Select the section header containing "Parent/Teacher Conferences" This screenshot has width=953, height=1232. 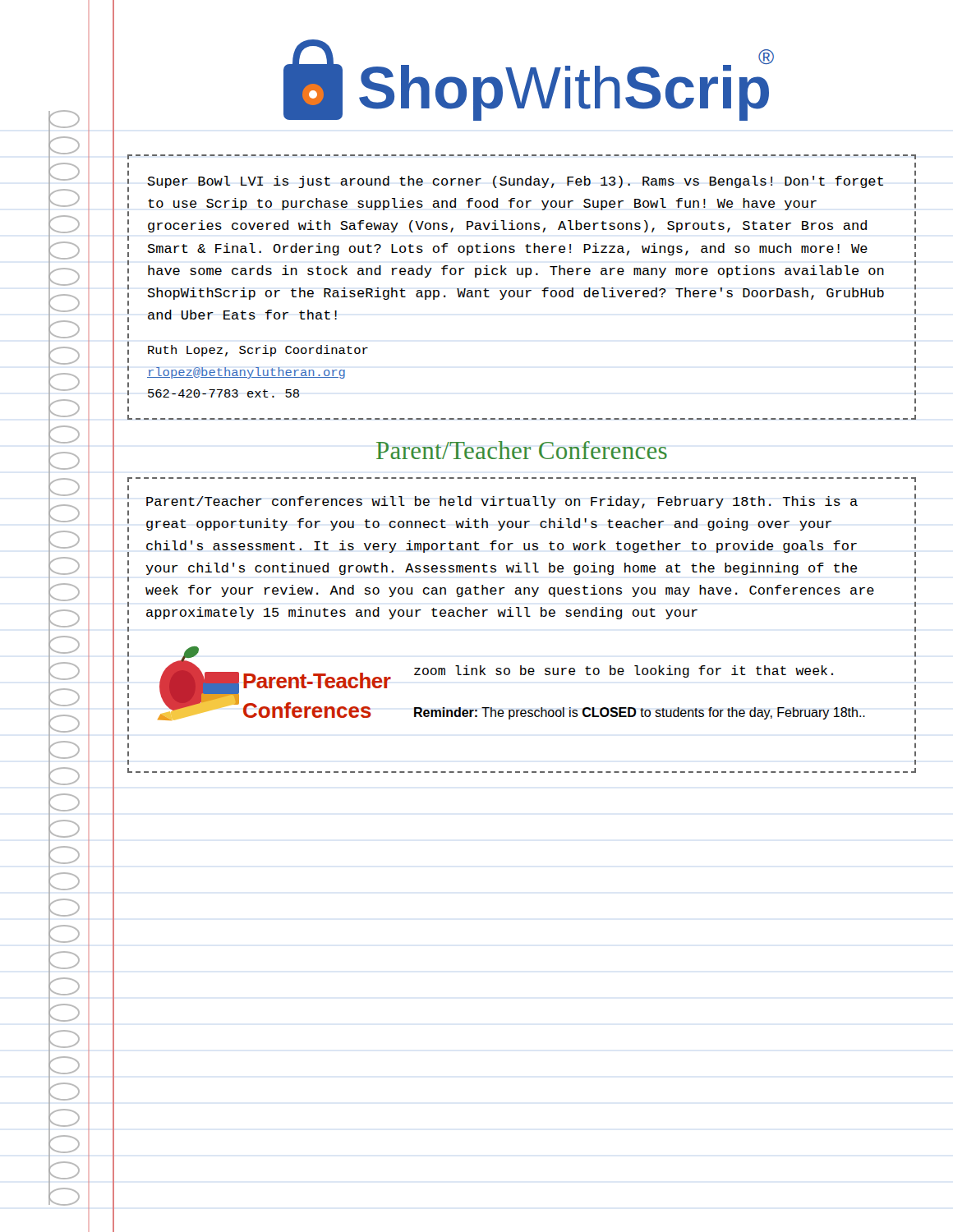tap(522, 451)
